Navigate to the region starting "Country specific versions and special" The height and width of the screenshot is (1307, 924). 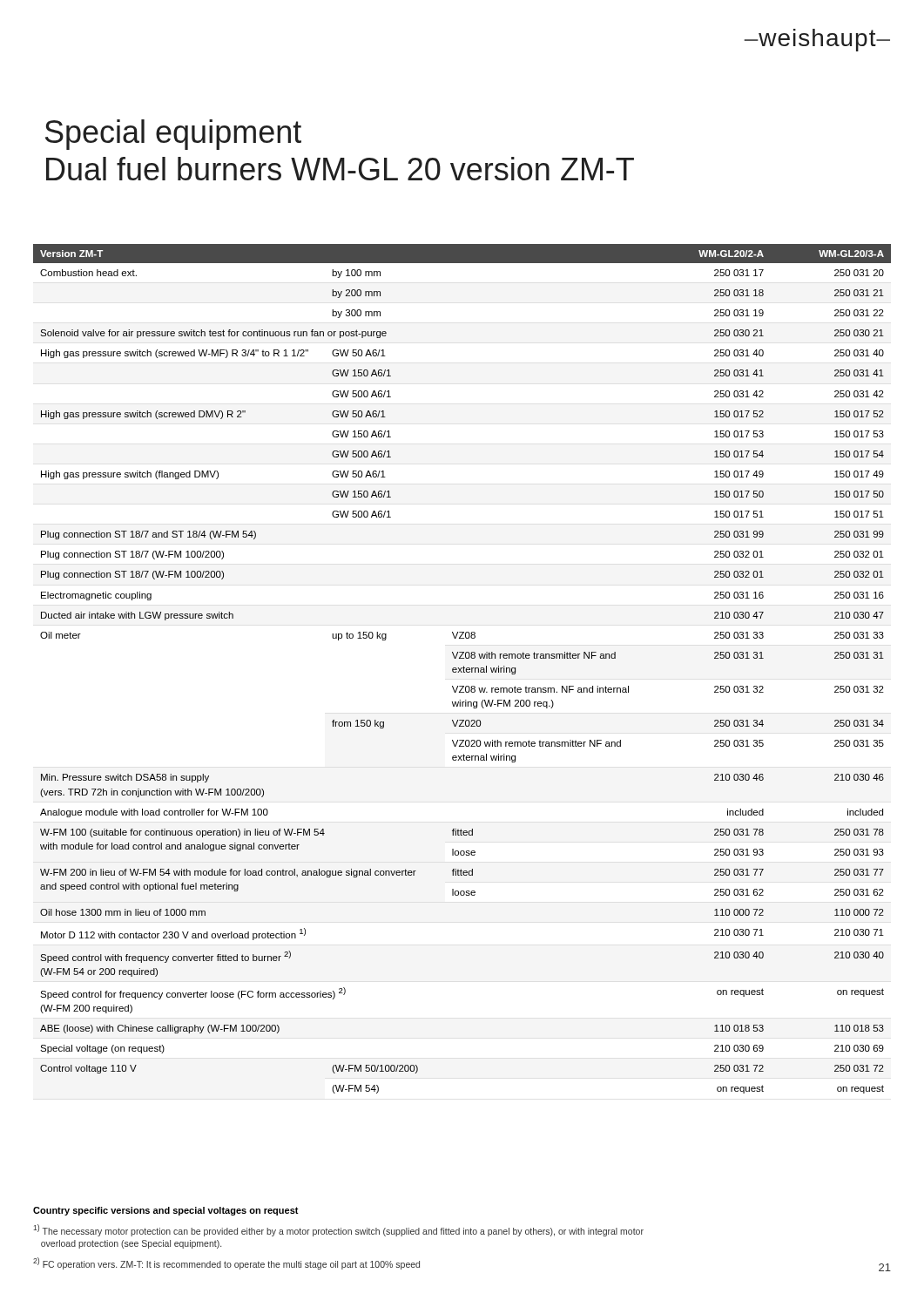pyautogui.click(x=166, y=1210)
